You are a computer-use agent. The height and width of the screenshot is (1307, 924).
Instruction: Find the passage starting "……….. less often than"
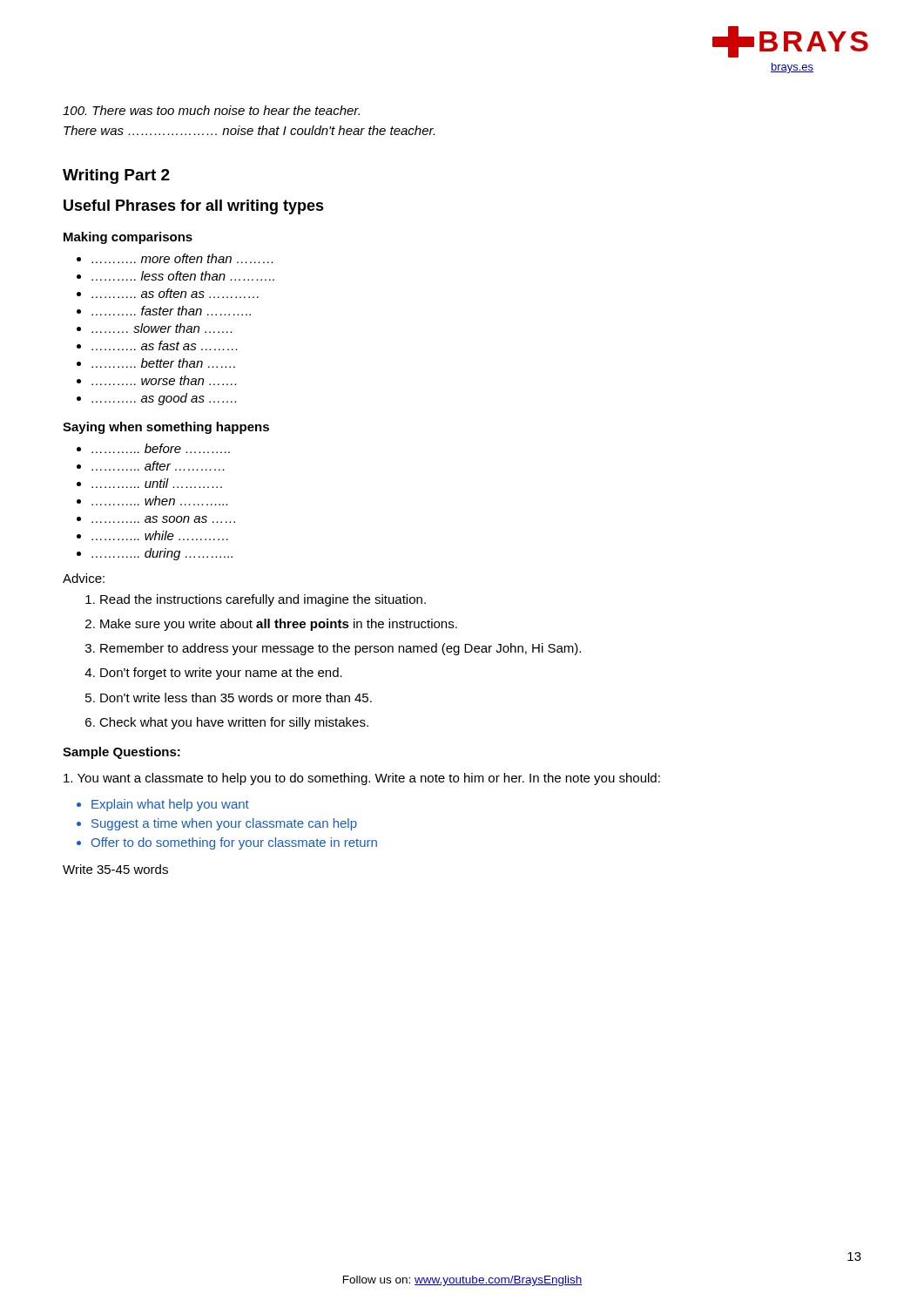(185, 275)
